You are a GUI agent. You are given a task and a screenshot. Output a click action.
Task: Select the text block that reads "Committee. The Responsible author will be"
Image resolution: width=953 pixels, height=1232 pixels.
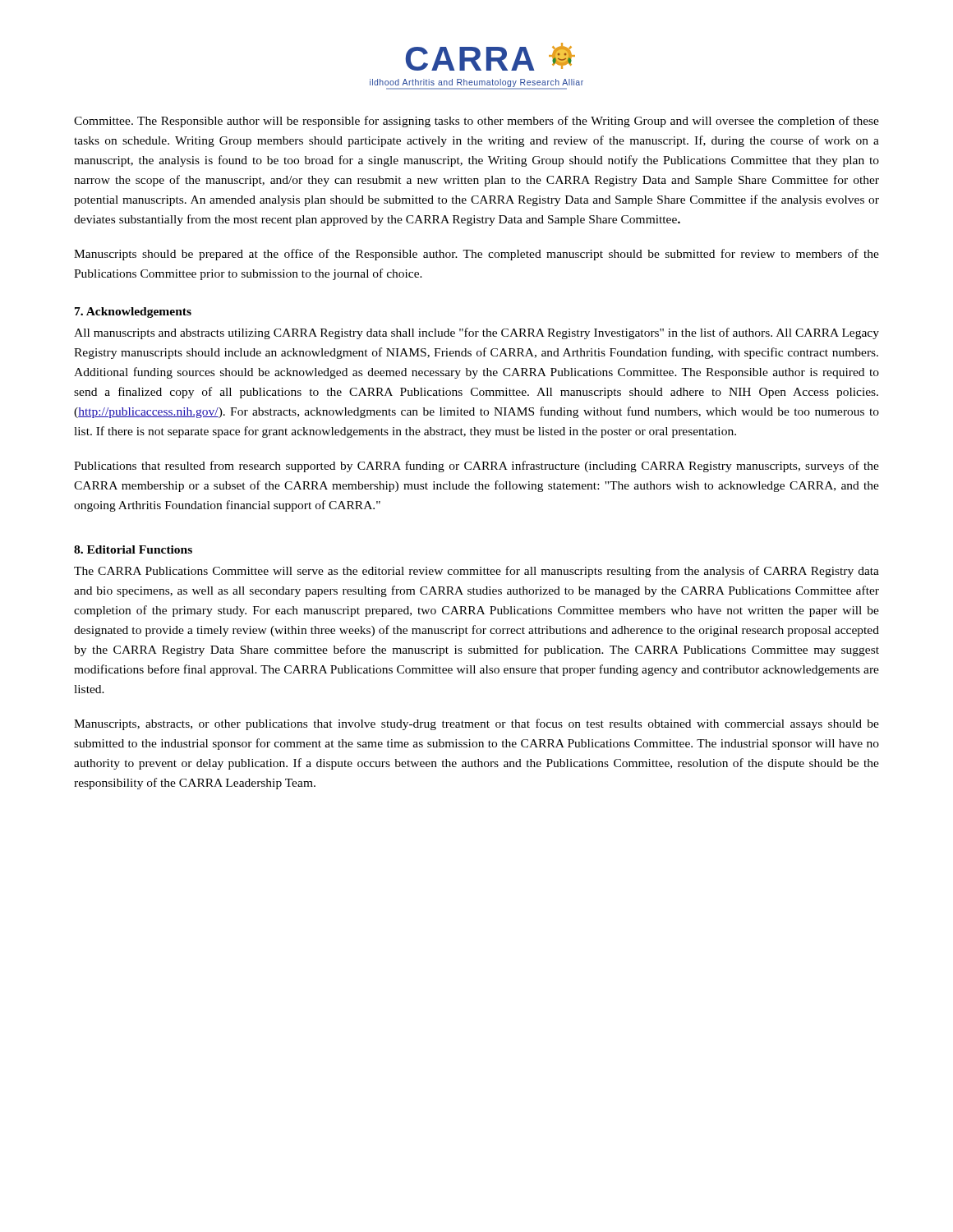click(x=476, y=170)
